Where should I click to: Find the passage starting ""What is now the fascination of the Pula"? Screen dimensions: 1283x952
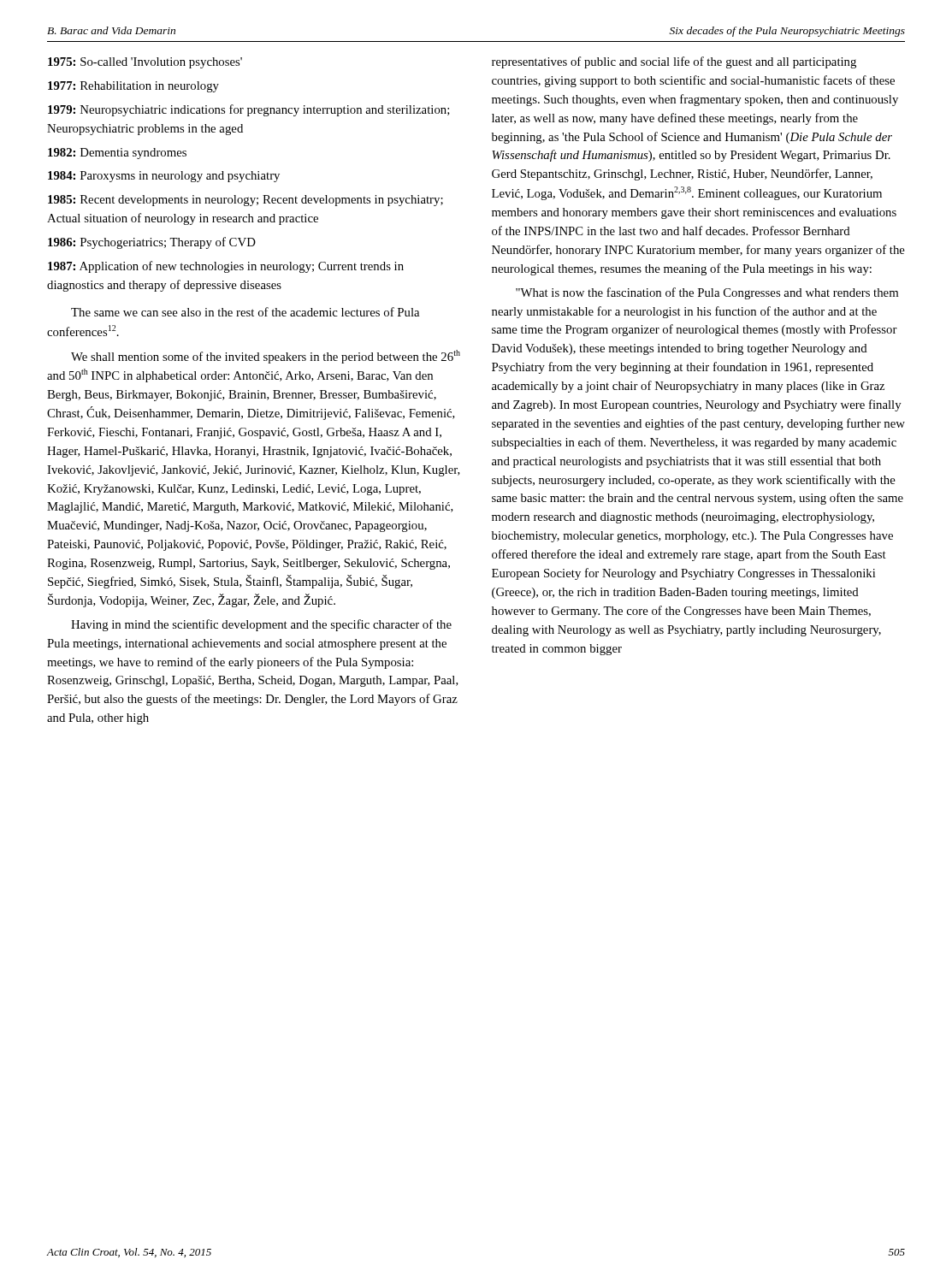698,471
